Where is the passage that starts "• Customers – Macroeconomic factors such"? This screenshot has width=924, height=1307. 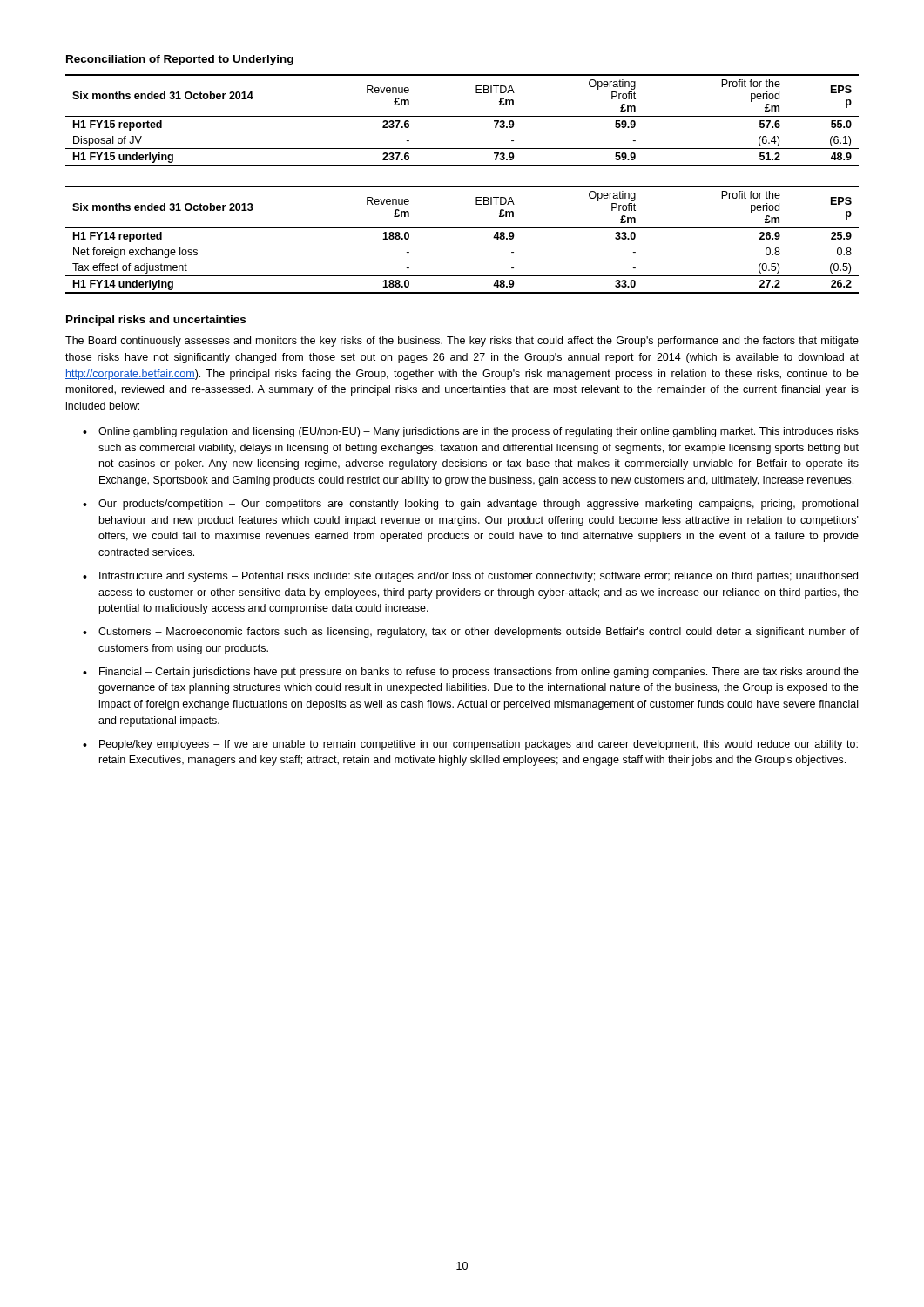coord(471,640)
